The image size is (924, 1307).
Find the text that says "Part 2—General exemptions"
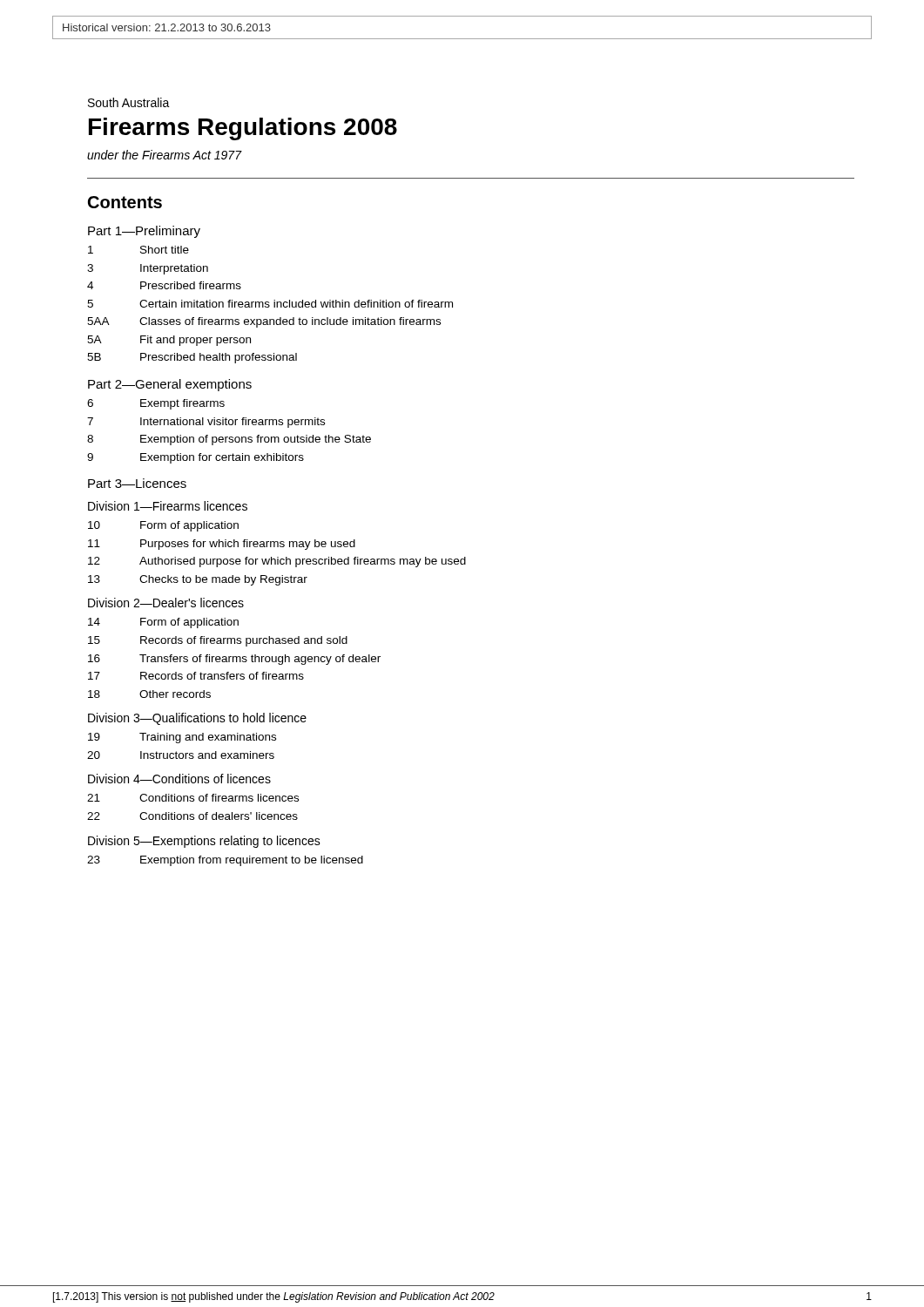170,384
